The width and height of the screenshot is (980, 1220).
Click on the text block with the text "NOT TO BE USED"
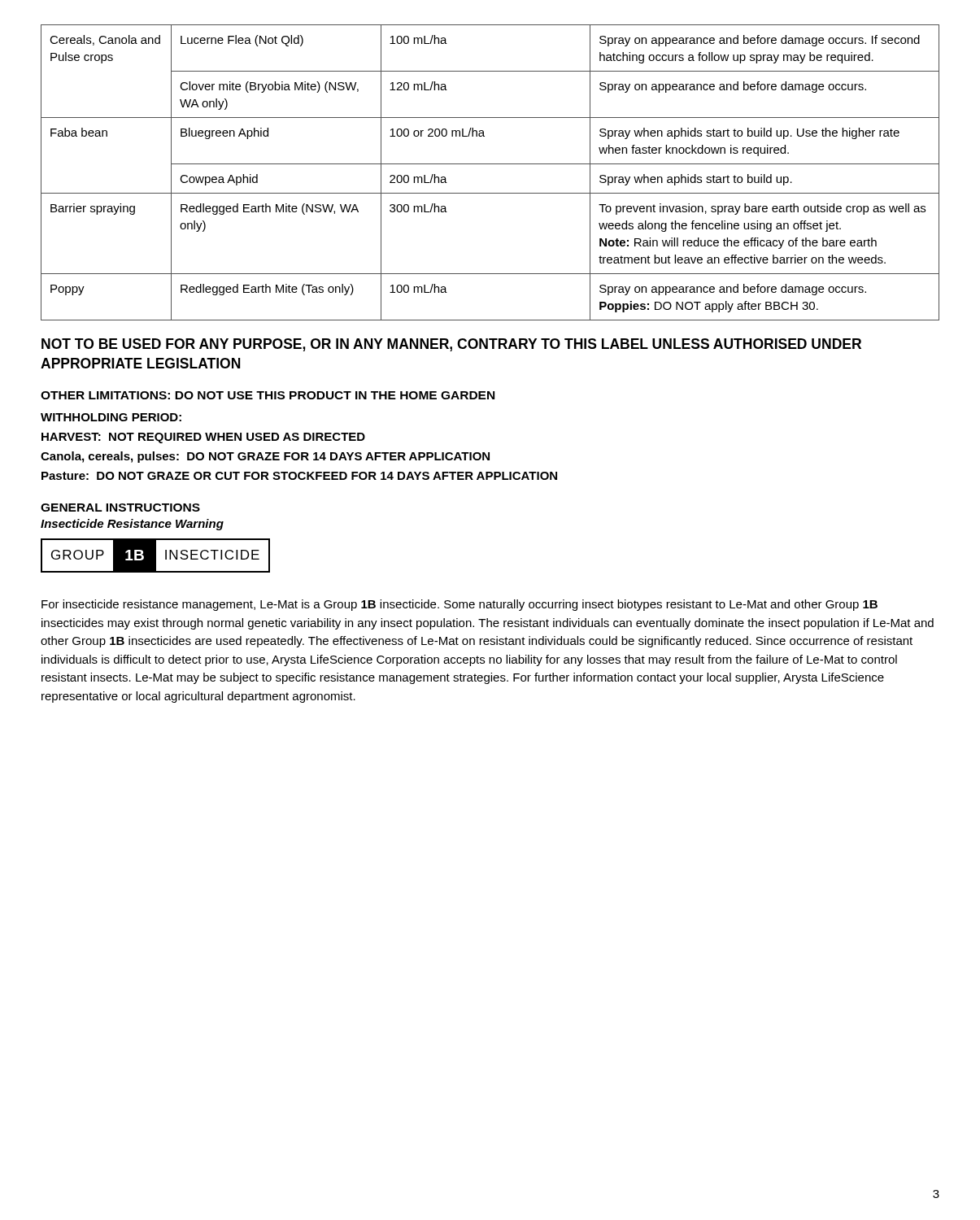pyautogui.click(x=451, y=354)
